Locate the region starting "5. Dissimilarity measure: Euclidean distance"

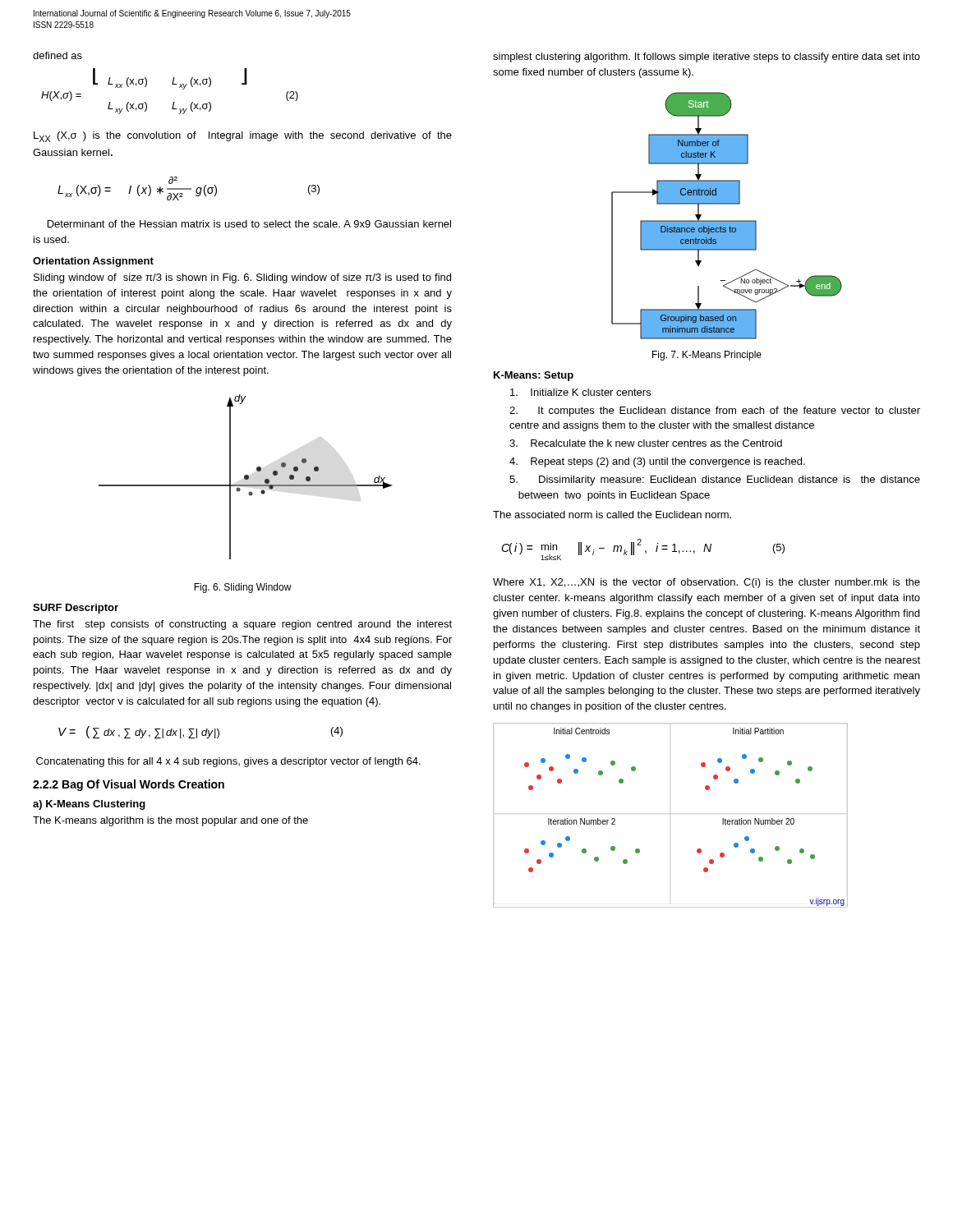point(715,487)
